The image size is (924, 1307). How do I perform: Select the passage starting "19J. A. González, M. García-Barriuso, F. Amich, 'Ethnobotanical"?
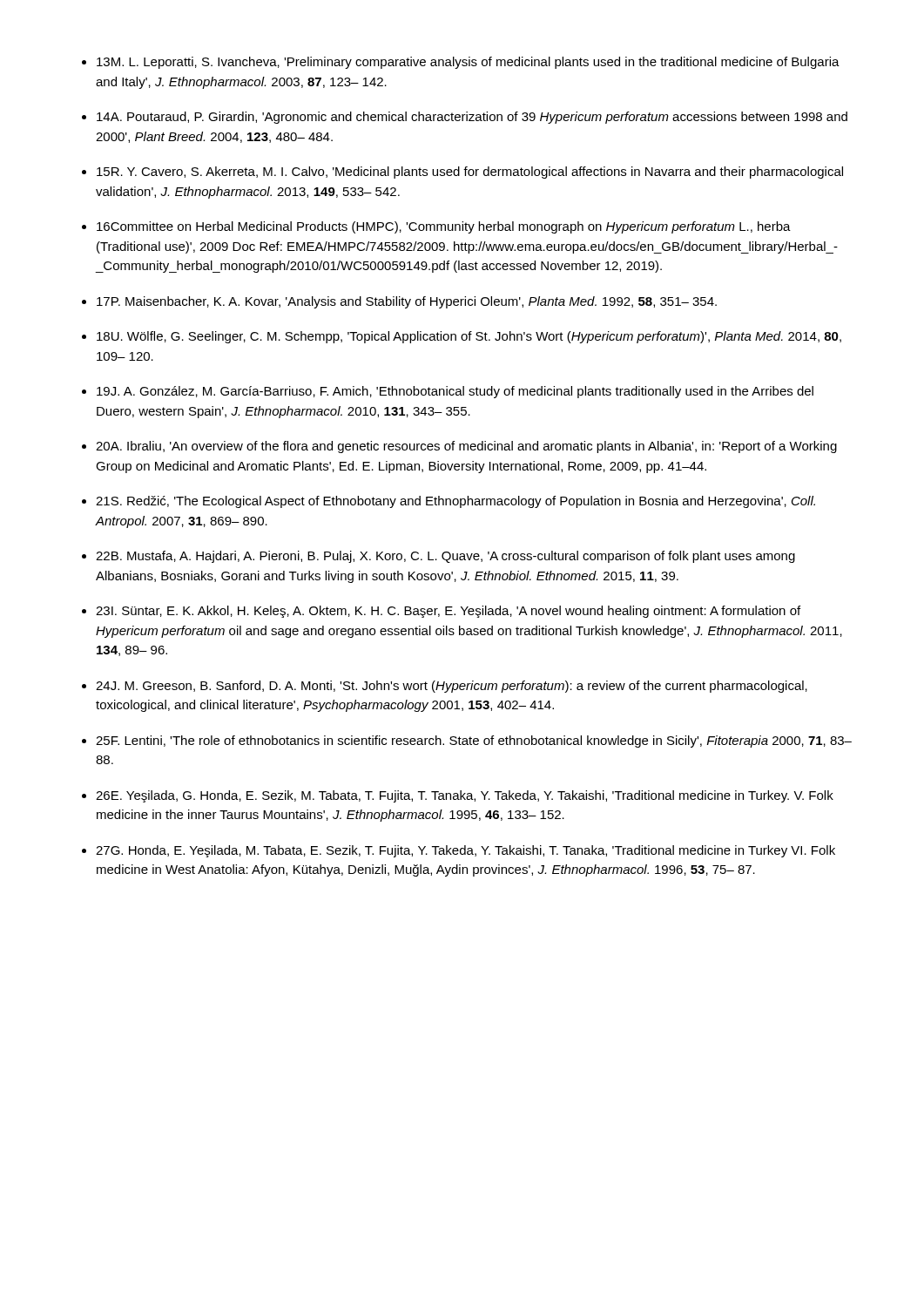(455, 401)
